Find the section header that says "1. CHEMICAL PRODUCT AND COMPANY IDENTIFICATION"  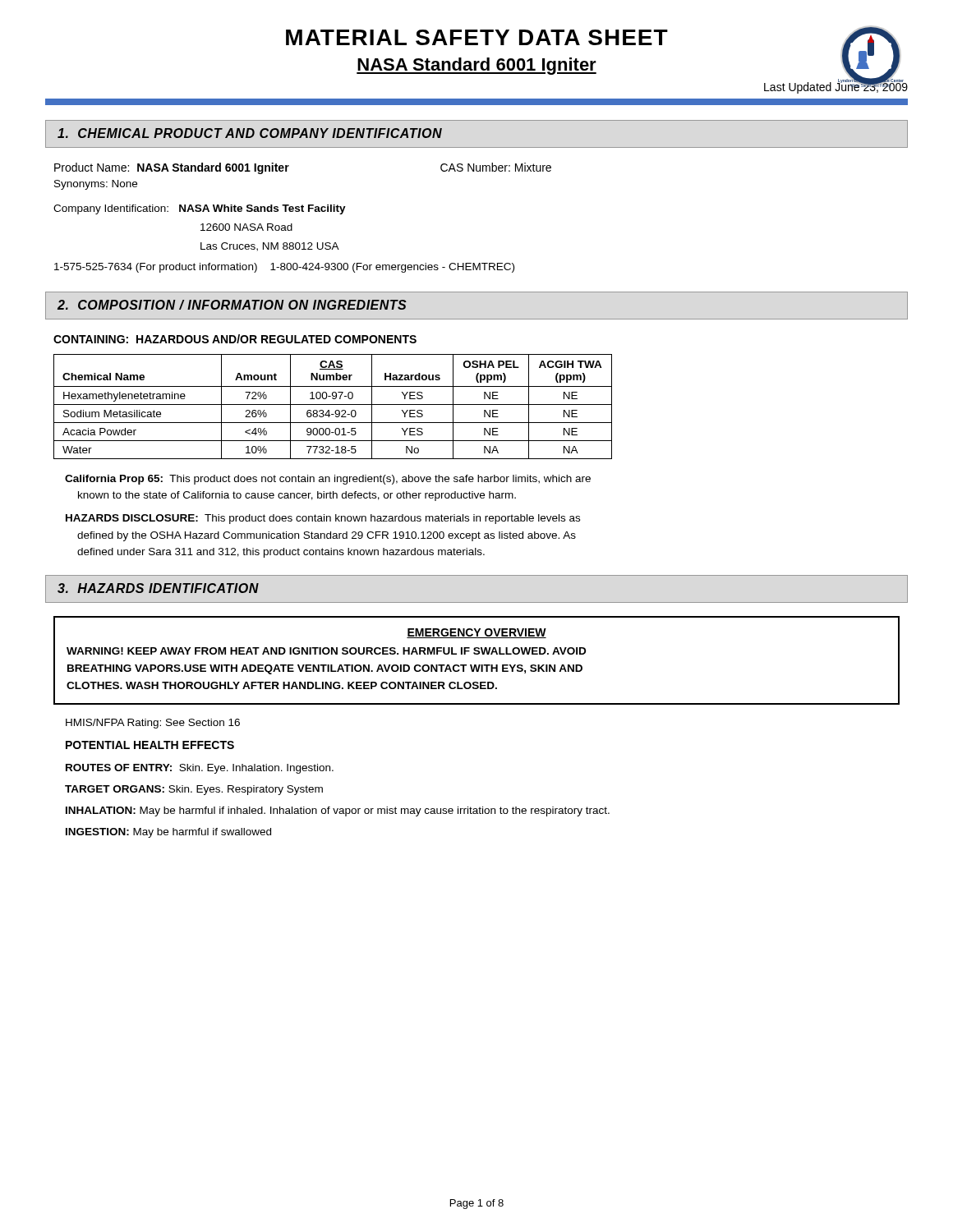250,133
